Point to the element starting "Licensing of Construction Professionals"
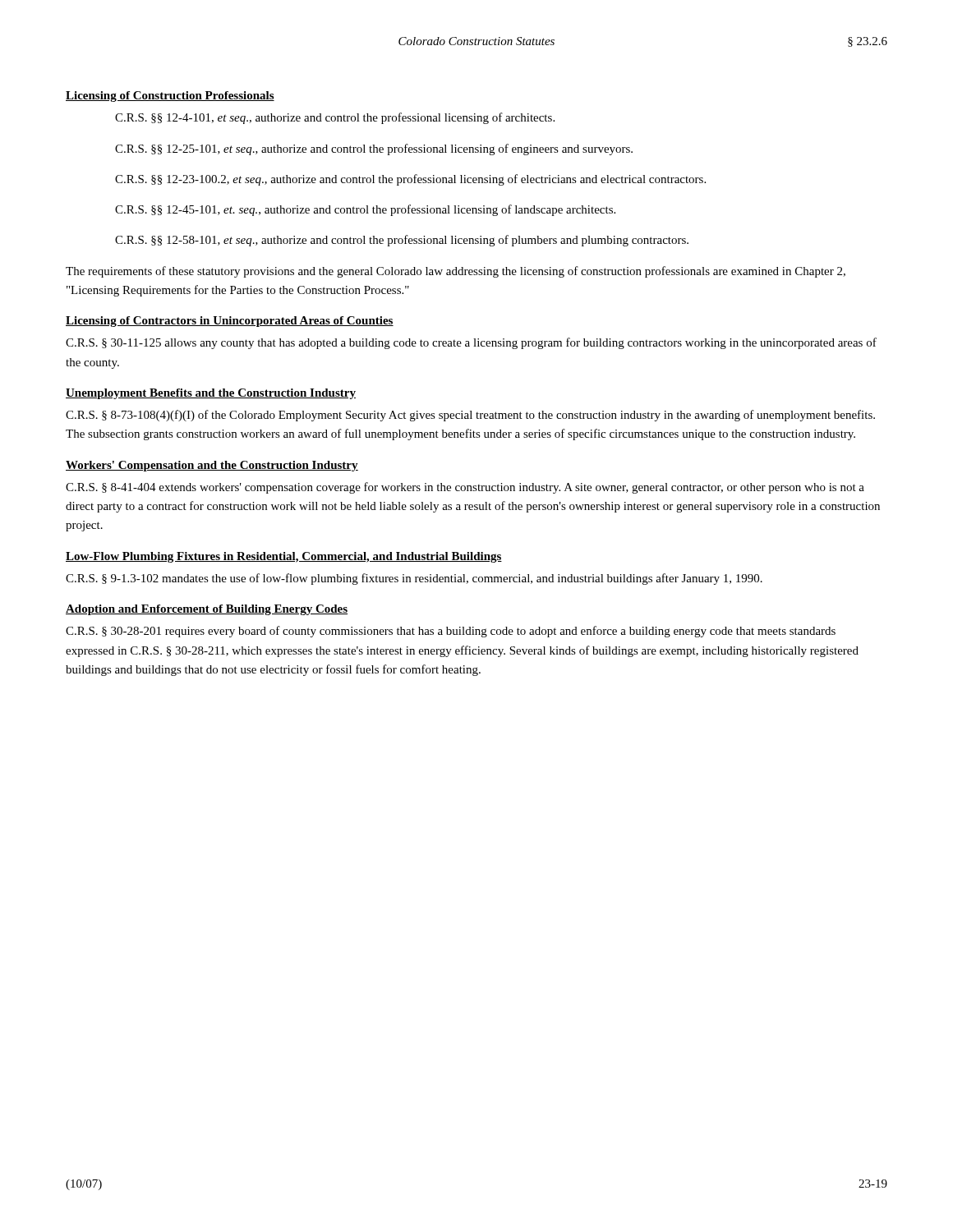Viewport: 953px width, 1232px height. [x=170, y=95]
